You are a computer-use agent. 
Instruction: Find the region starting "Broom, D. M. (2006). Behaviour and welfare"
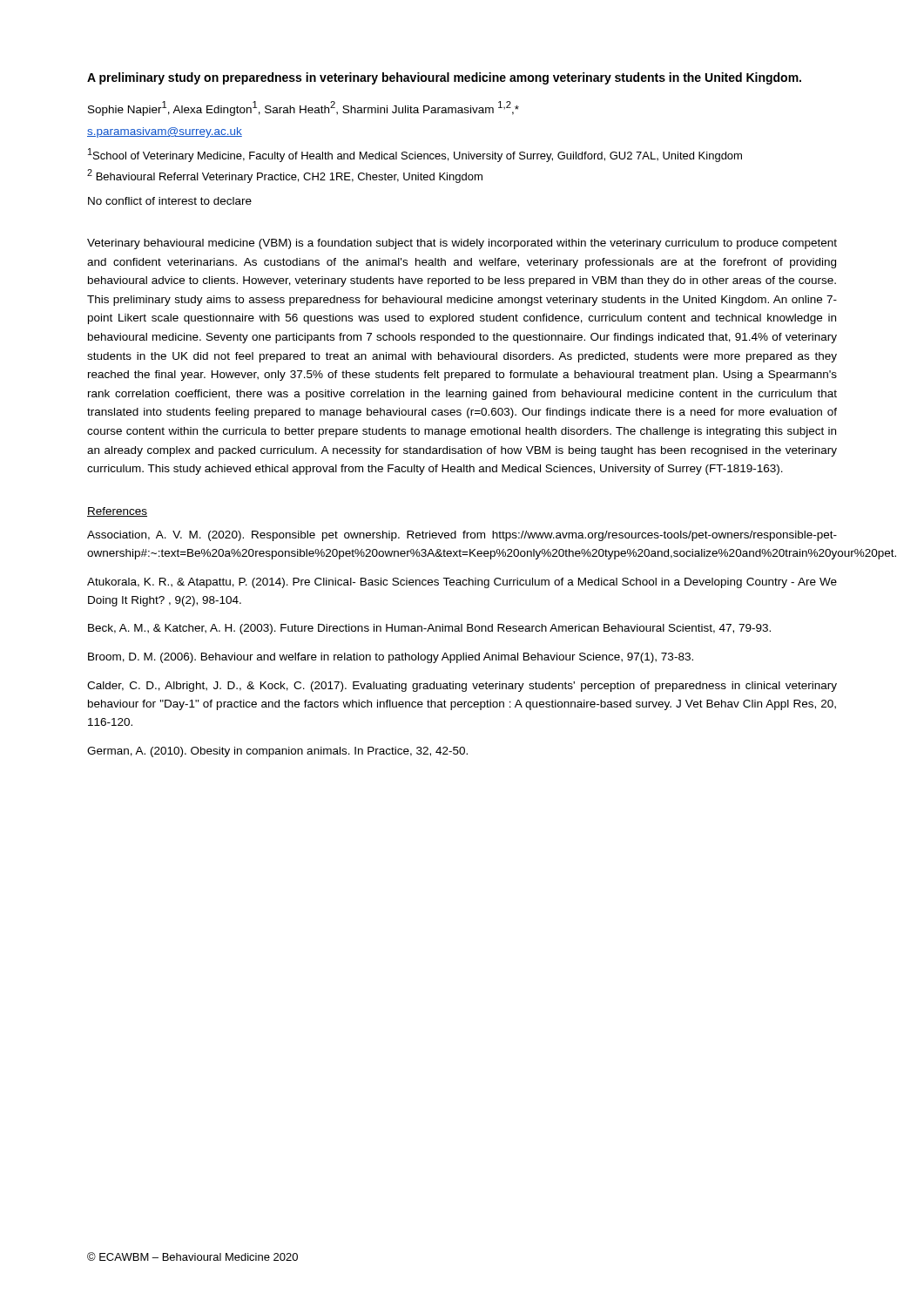click(x=391, y=657)
